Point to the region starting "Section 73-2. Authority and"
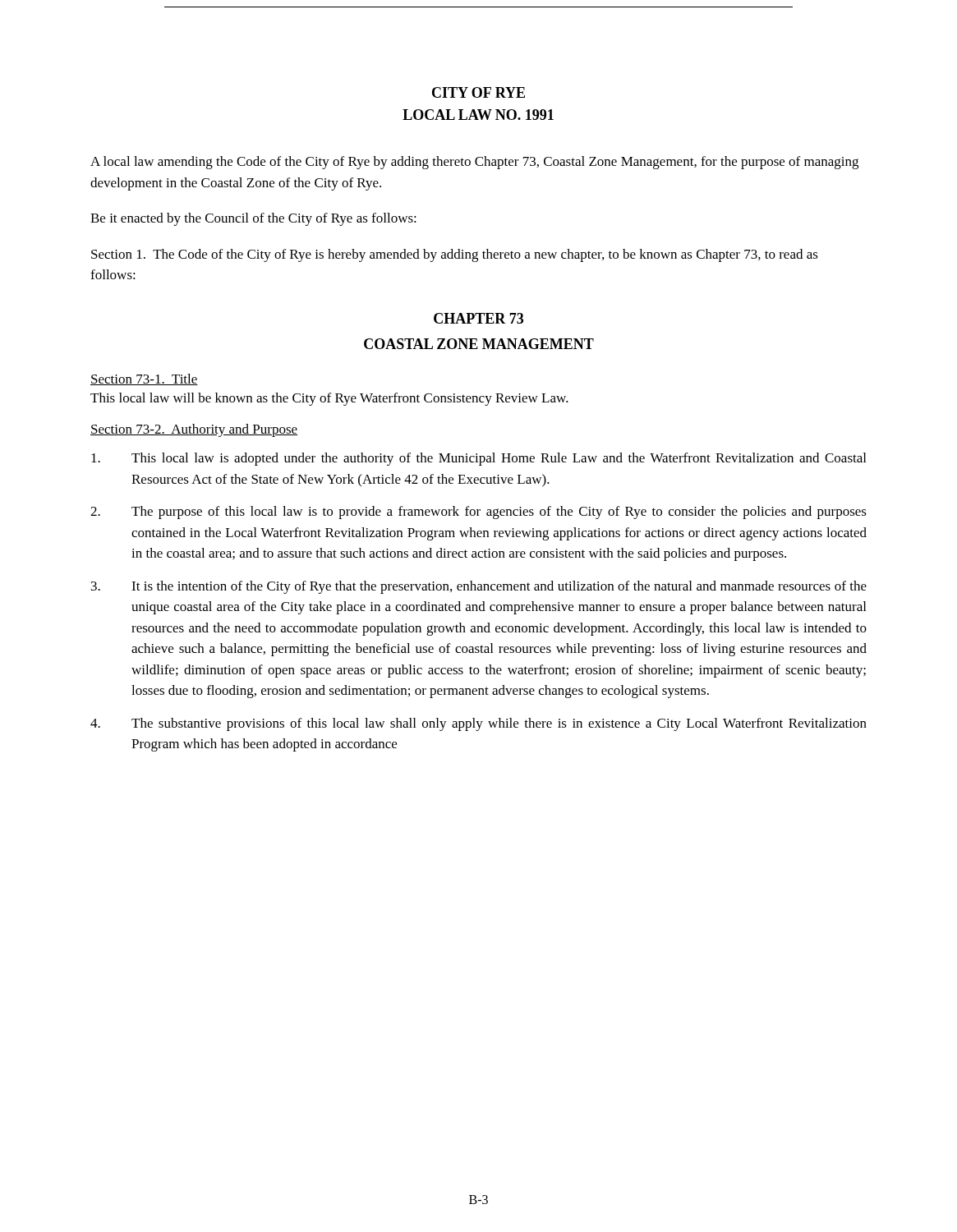 pos(194,429)
